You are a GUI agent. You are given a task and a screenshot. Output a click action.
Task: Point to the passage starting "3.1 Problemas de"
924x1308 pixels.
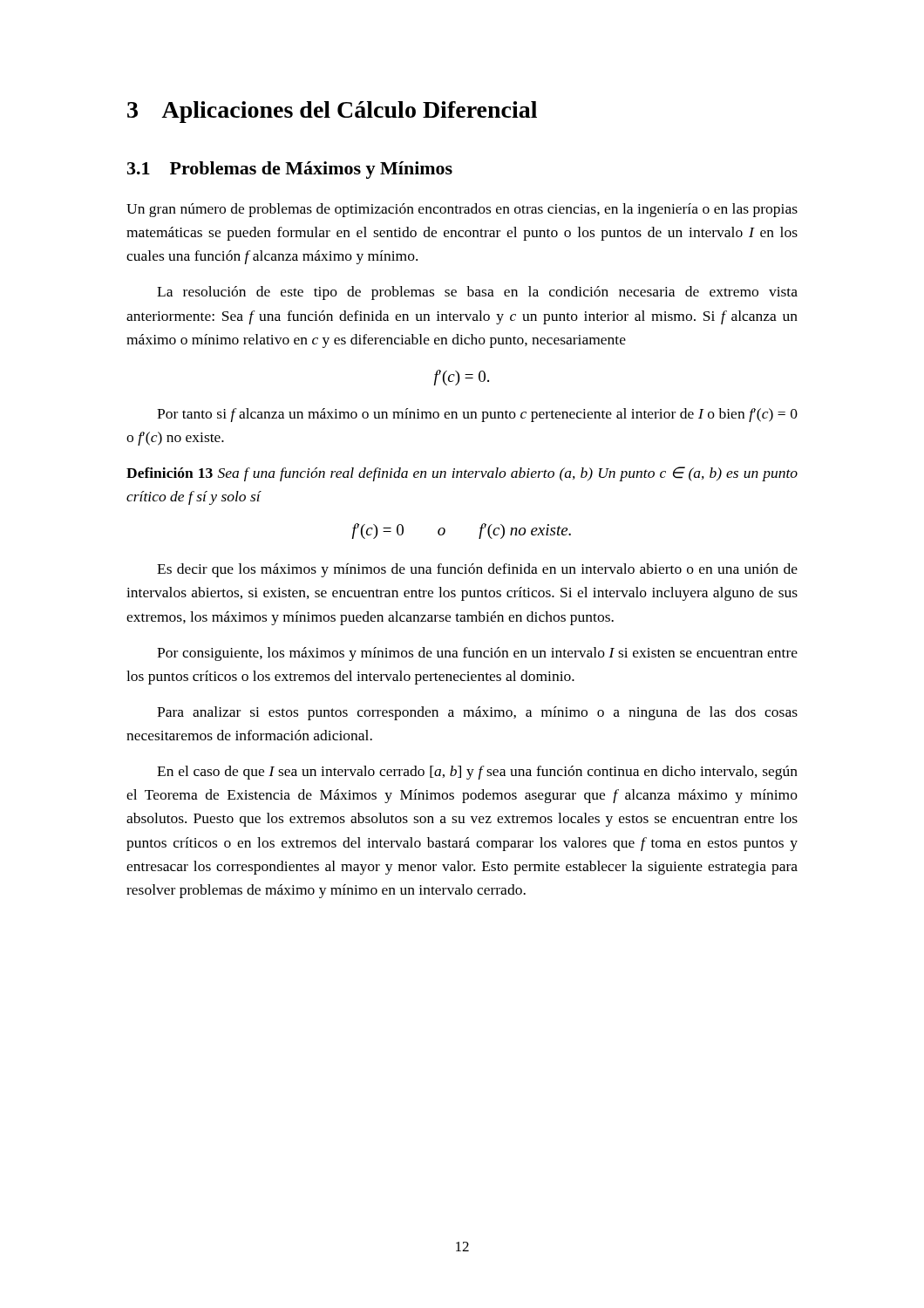tap(462, 168)
